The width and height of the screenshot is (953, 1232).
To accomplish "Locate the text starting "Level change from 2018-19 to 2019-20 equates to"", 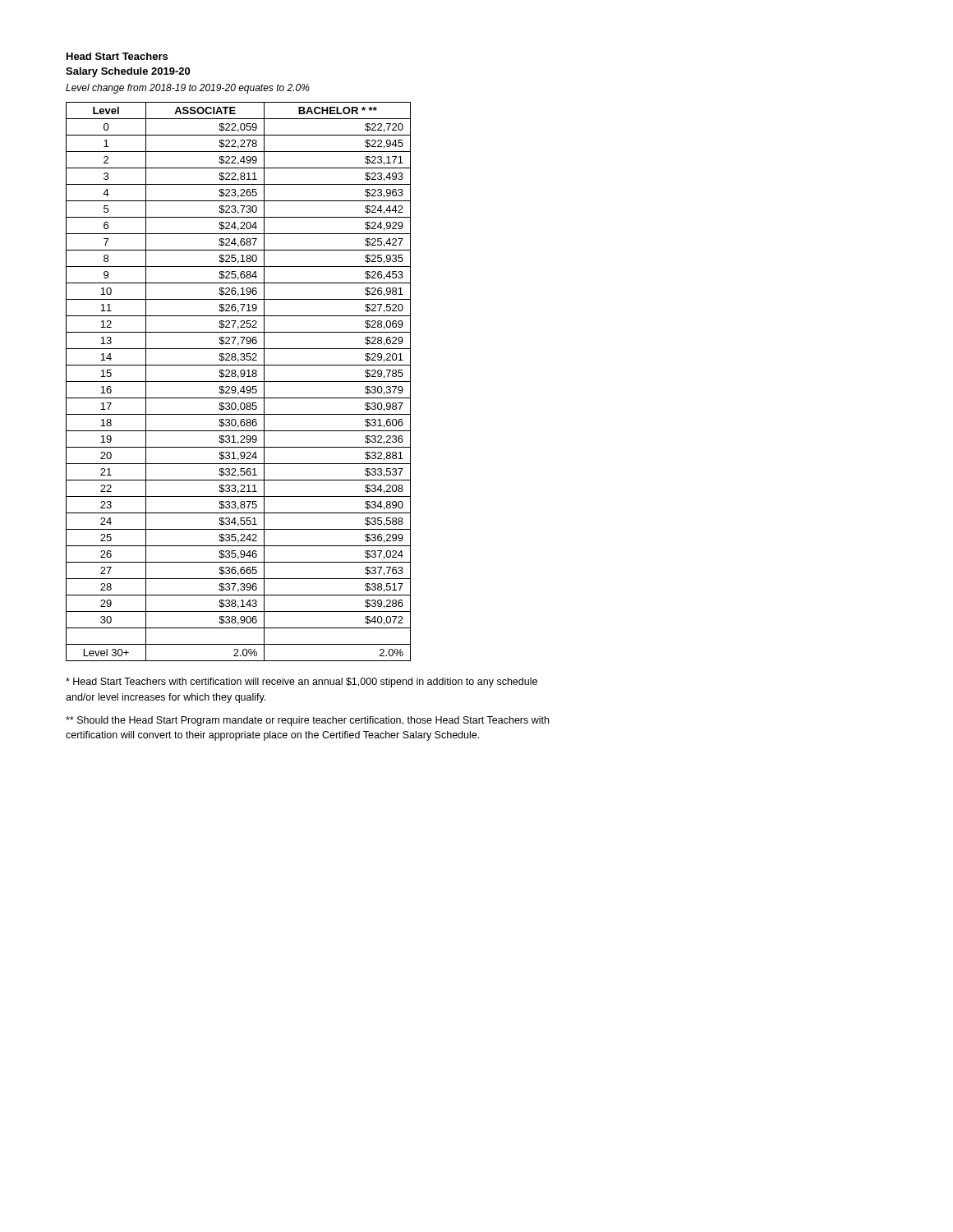I will (x=188, y=88).
